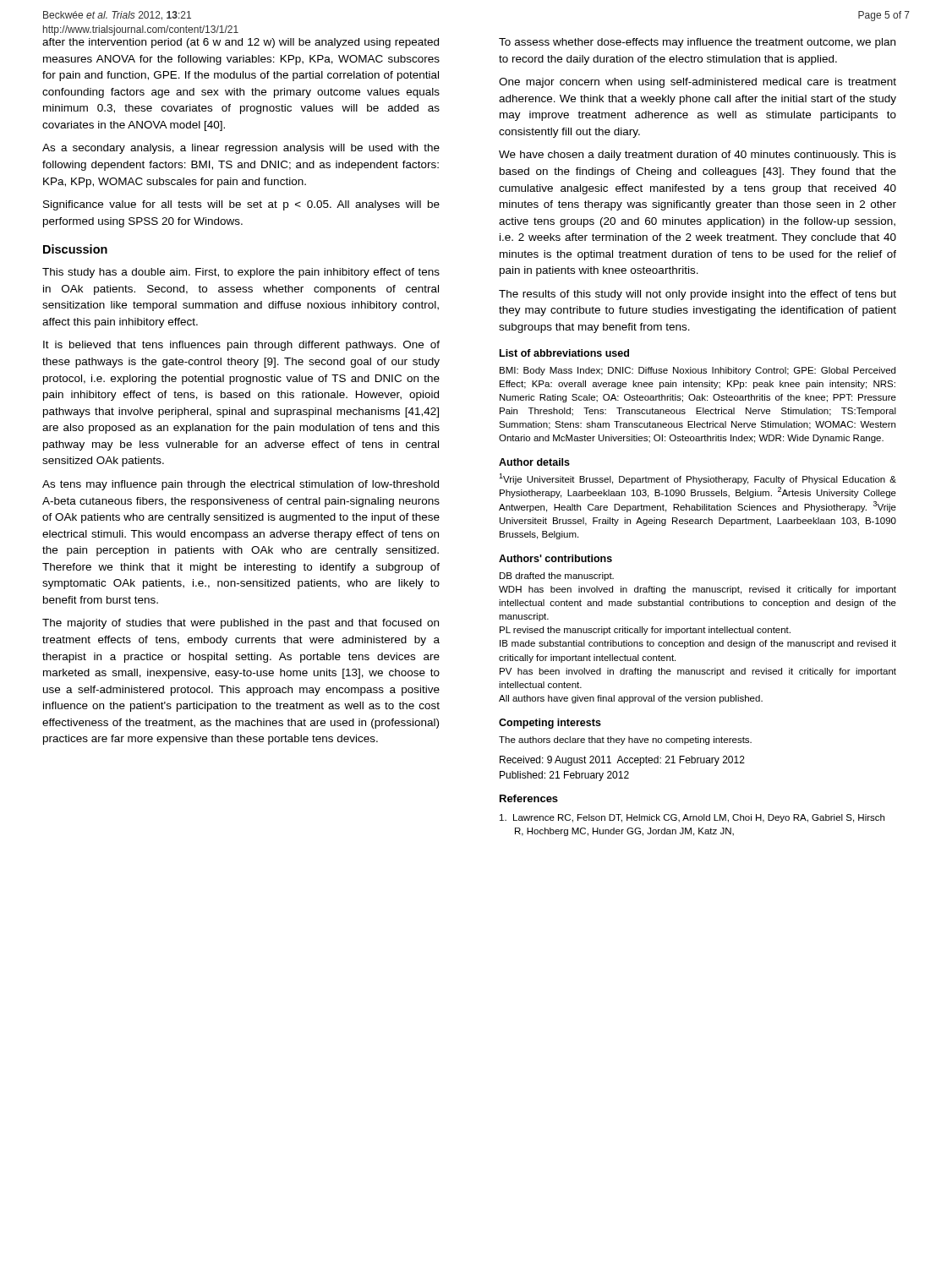Find "Author details" on this page
The height and width of the screenshot is (1268, 952).
coord(534,463)
